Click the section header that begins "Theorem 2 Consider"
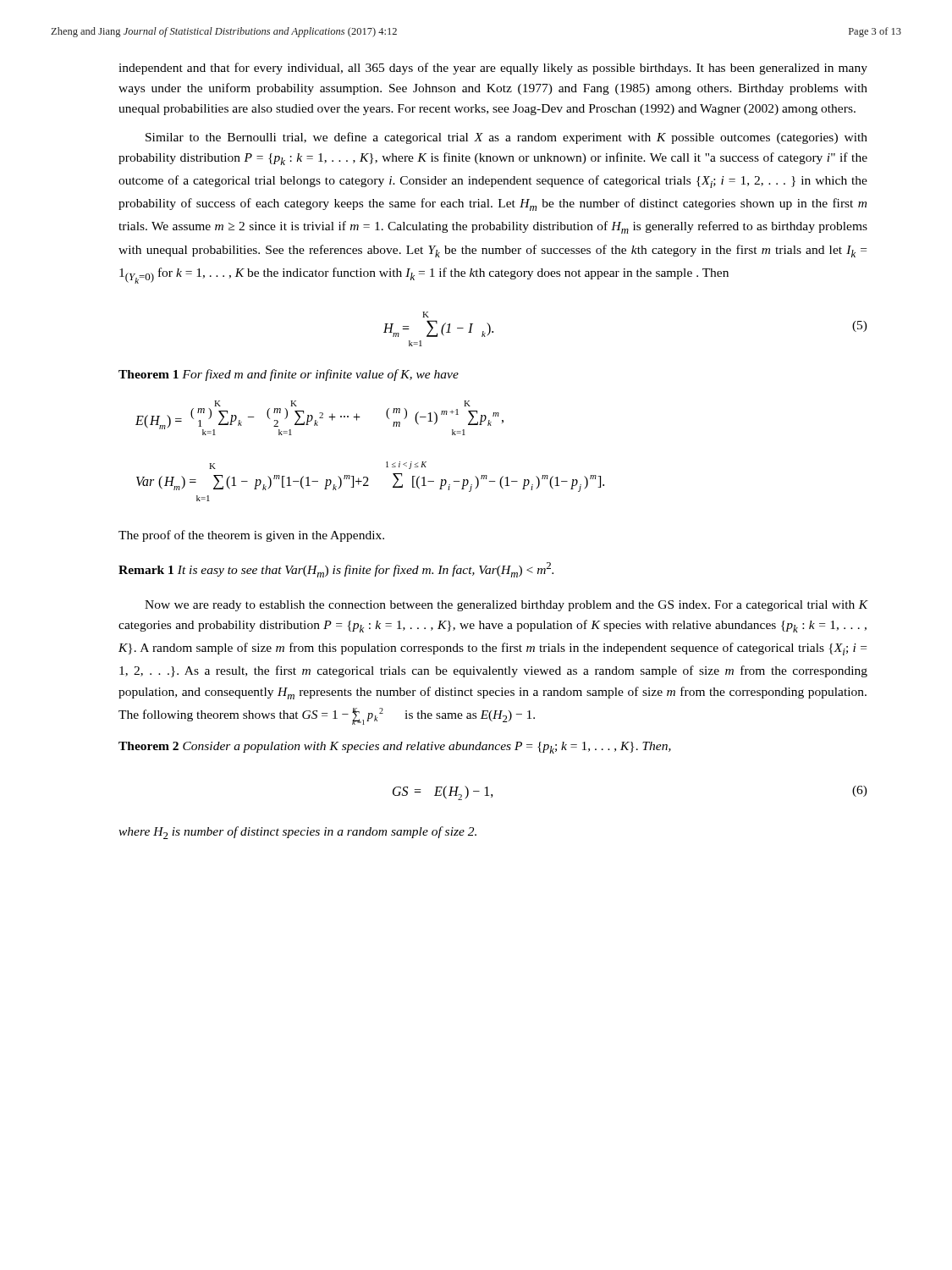 click(493, 747)
